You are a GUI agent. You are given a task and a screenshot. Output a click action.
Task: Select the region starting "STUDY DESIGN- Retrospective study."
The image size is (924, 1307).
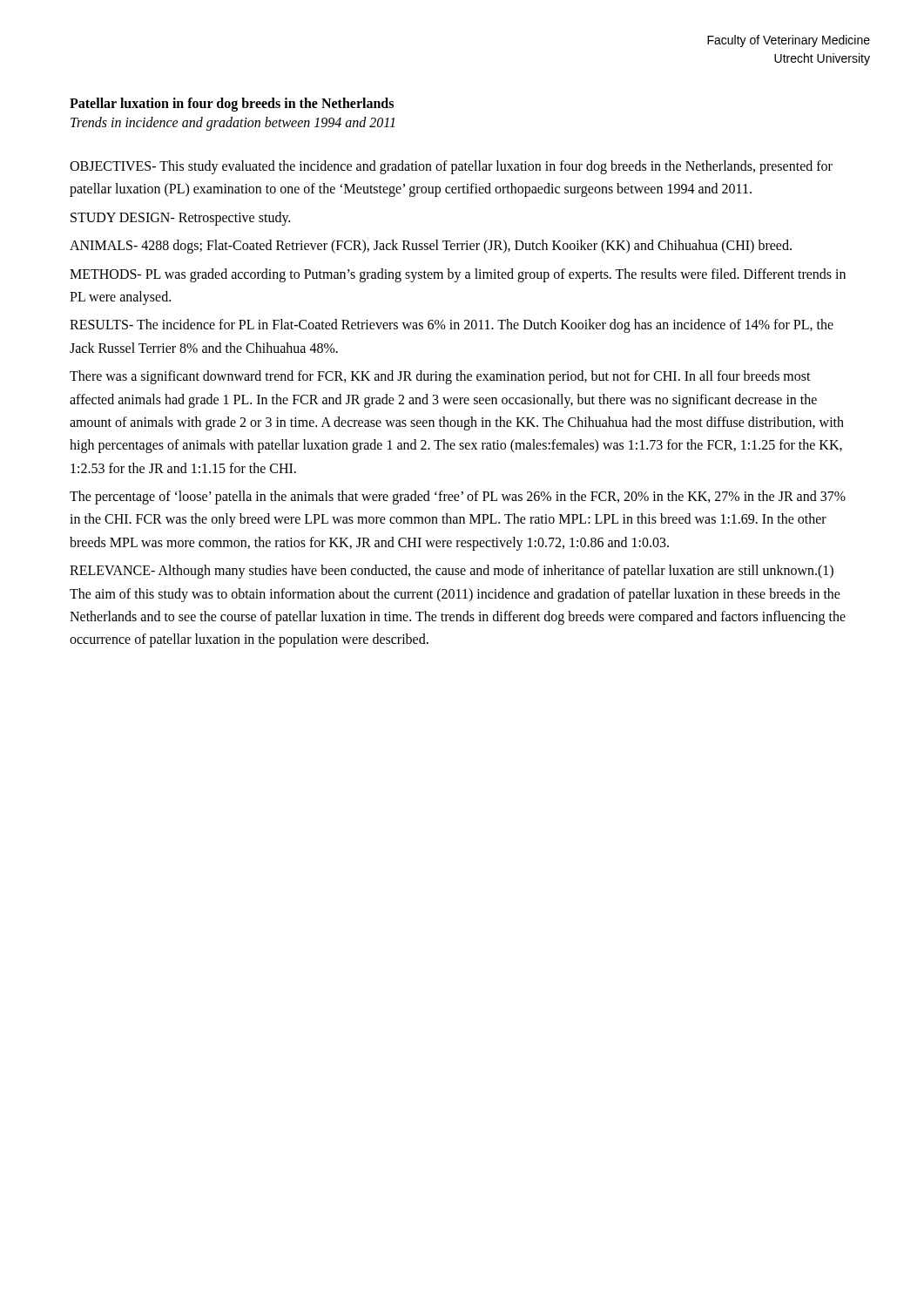tap(180, 217)
